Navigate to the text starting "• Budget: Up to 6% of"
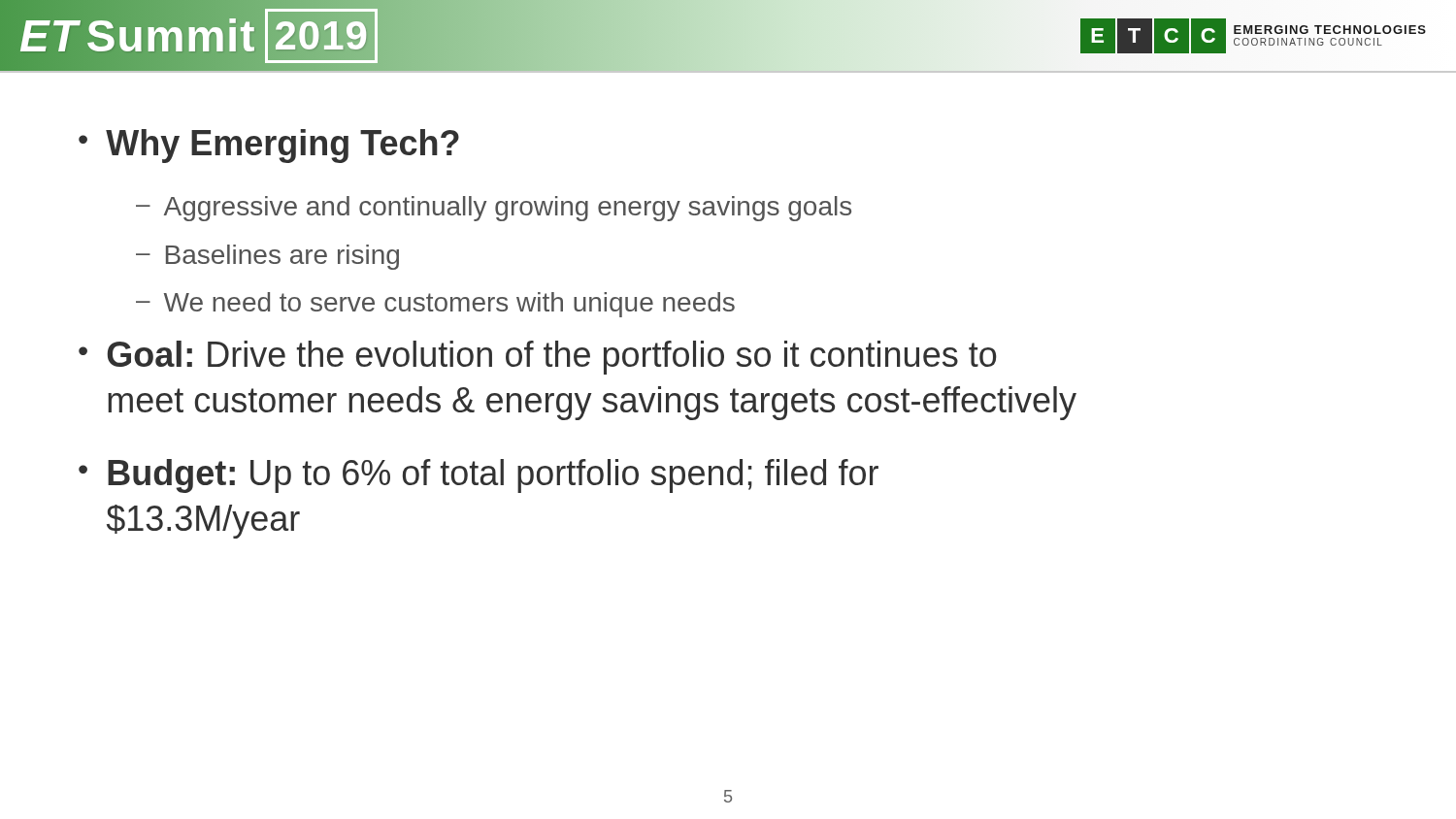The width and height of the screenshot is (1456, 819). [x=478, y=496]
